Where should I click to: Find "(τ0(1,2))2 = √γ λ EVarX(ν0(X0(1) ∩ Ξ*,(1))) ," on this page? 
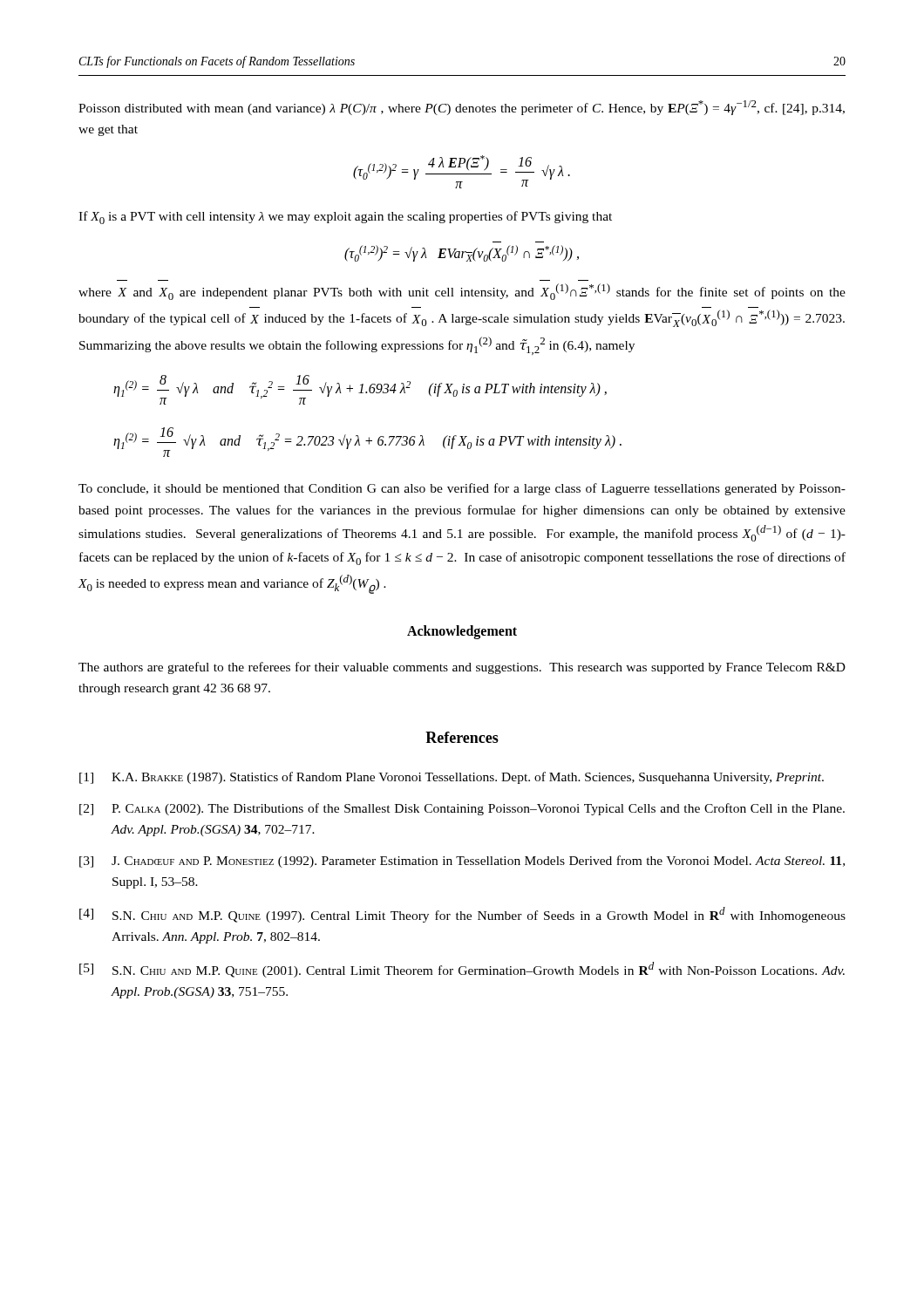(462, 254)
